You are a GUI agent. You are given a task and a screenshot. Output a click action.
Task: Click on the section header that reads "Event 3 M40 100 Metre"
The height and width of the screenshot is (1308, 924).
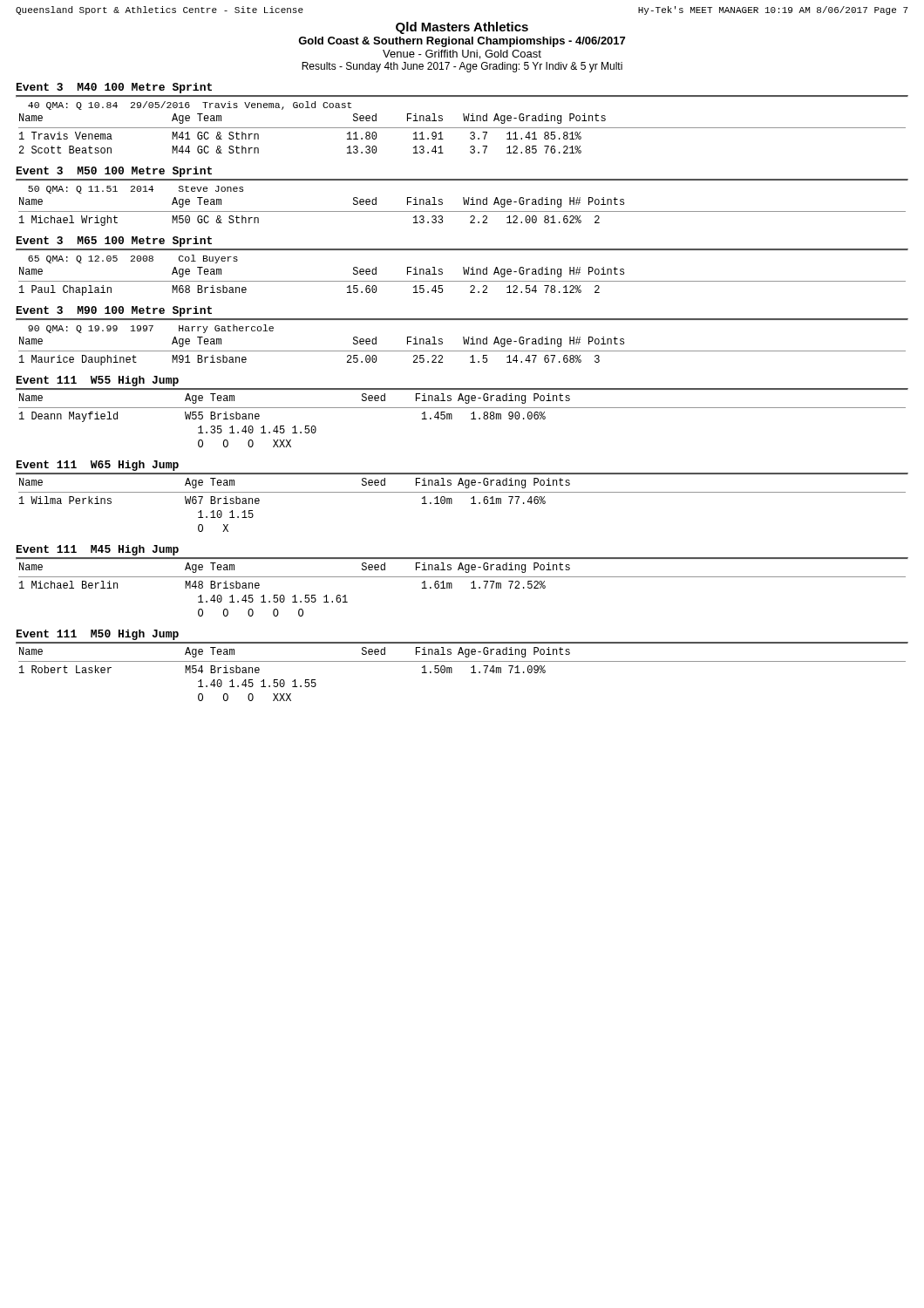click(114, 88)
